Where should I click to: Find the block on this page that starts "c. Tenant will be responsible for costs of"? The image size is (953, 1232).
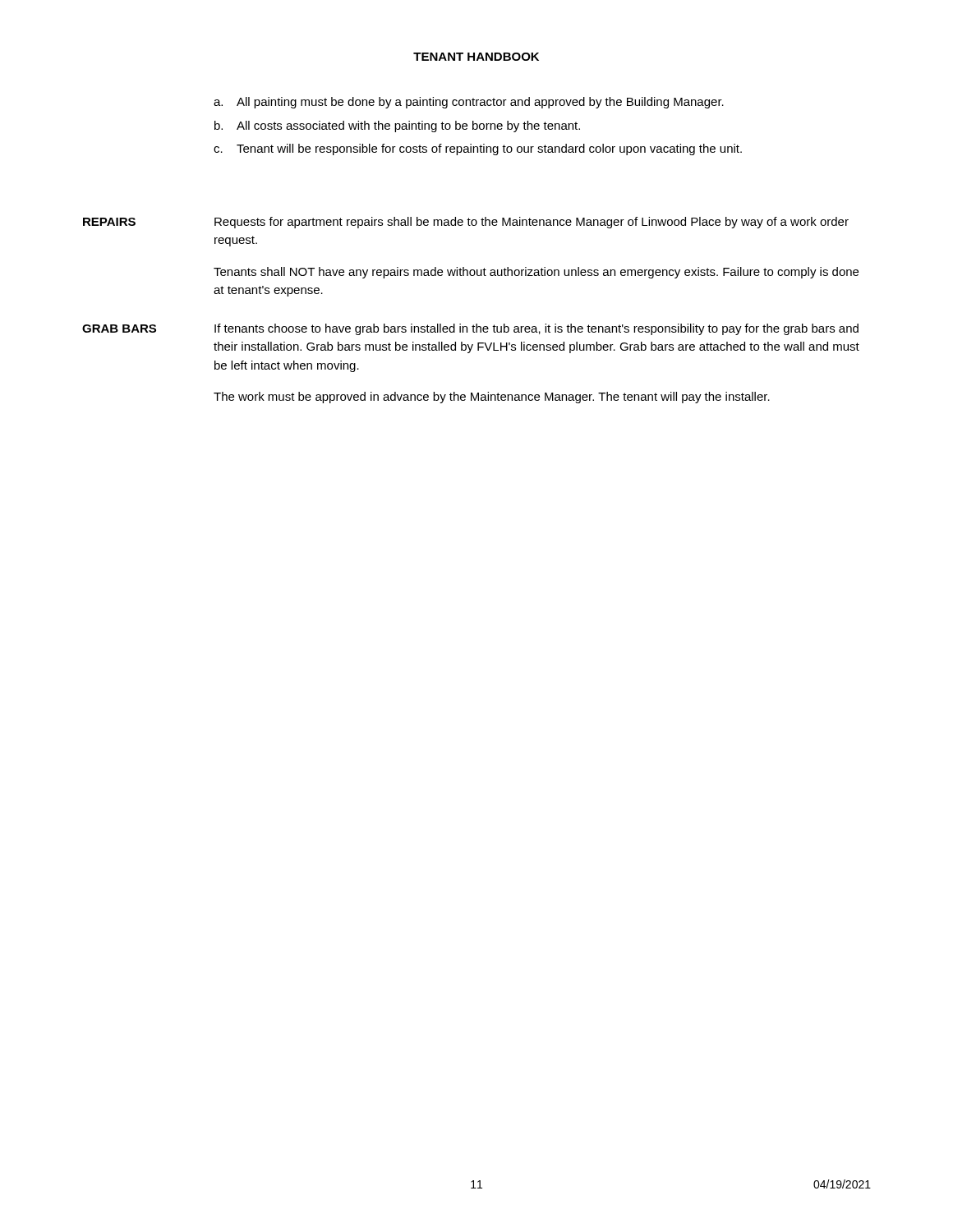tap(542, 149)
